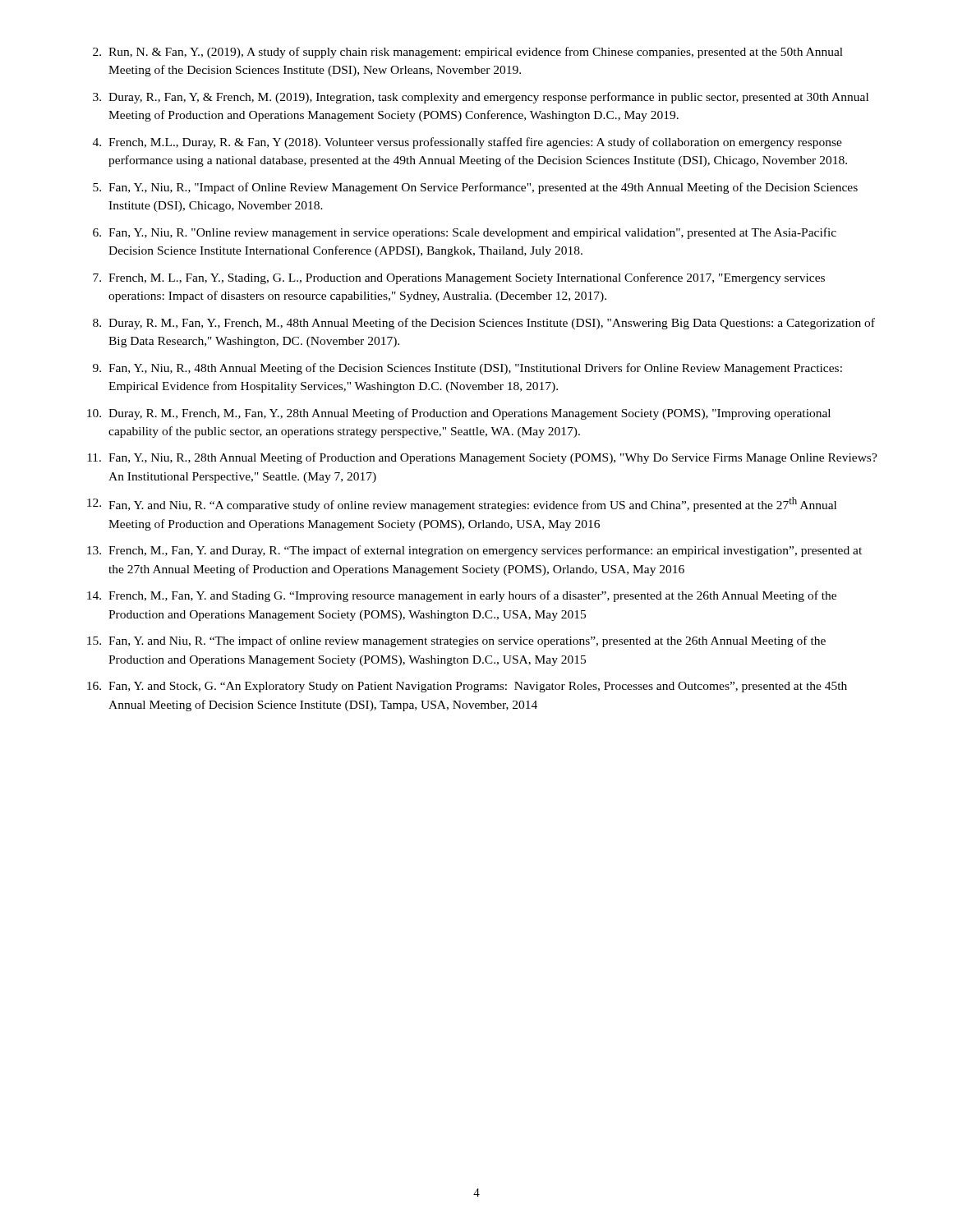Find the passage starting "10. Duray, R. M., French, M., Fan,"
Screen dimensions: 1232x953
click(476, 422)
